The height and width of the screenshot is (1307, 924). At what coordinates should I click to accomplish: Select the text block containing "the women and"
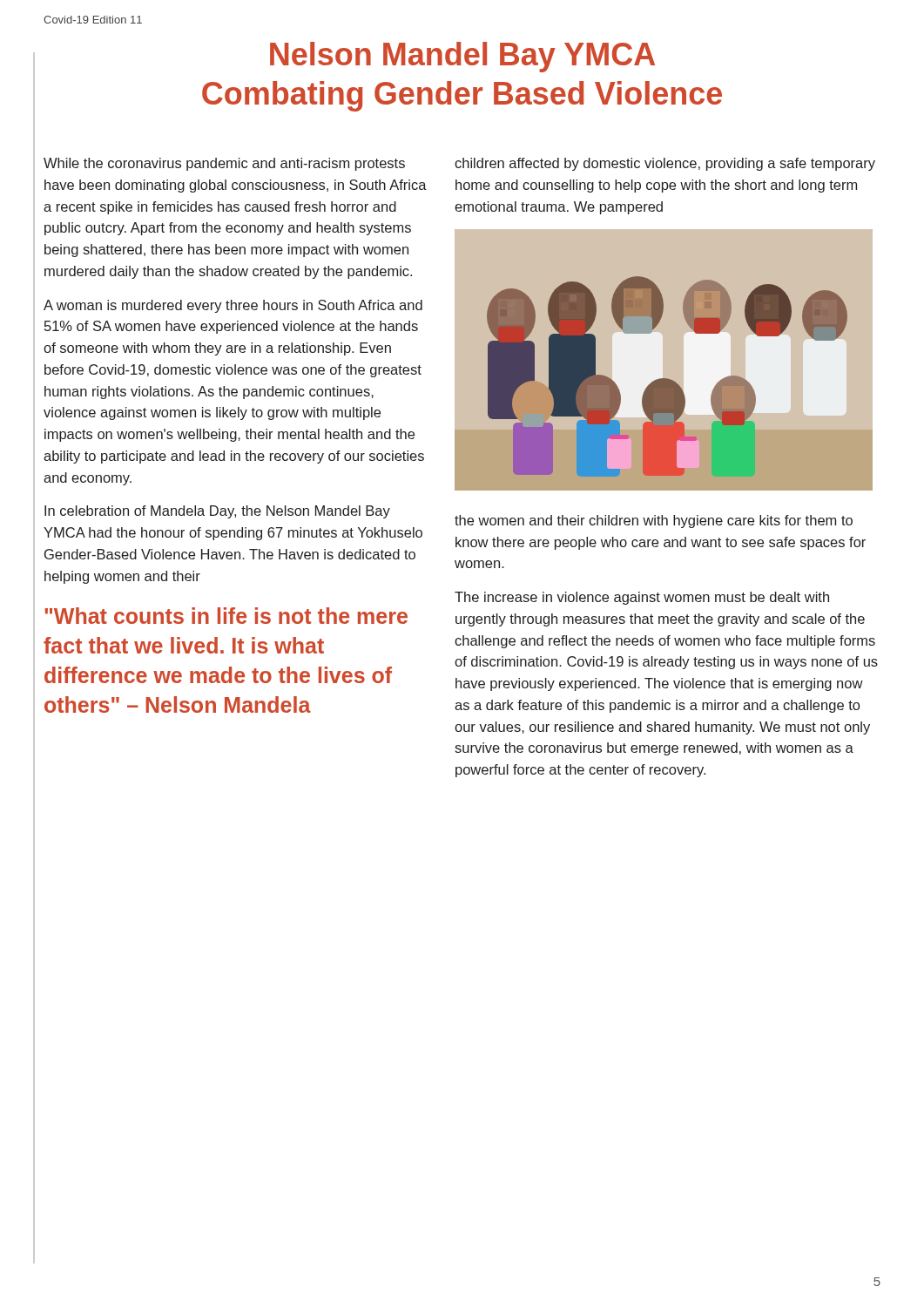click(x=668, y=645)
